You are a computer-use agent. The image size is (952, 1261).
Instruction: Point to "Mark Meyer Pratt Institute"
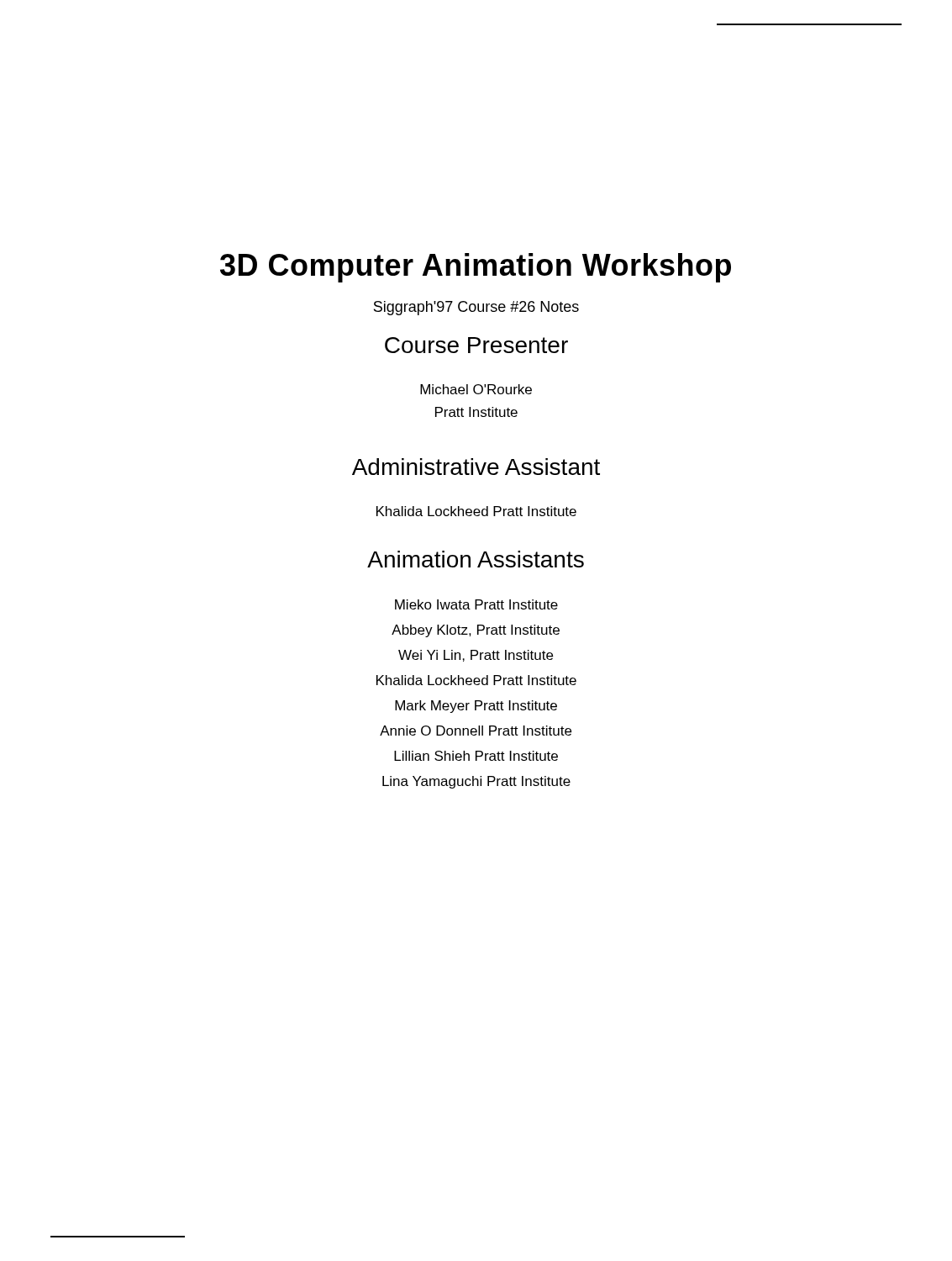click(x=476, y=706)
